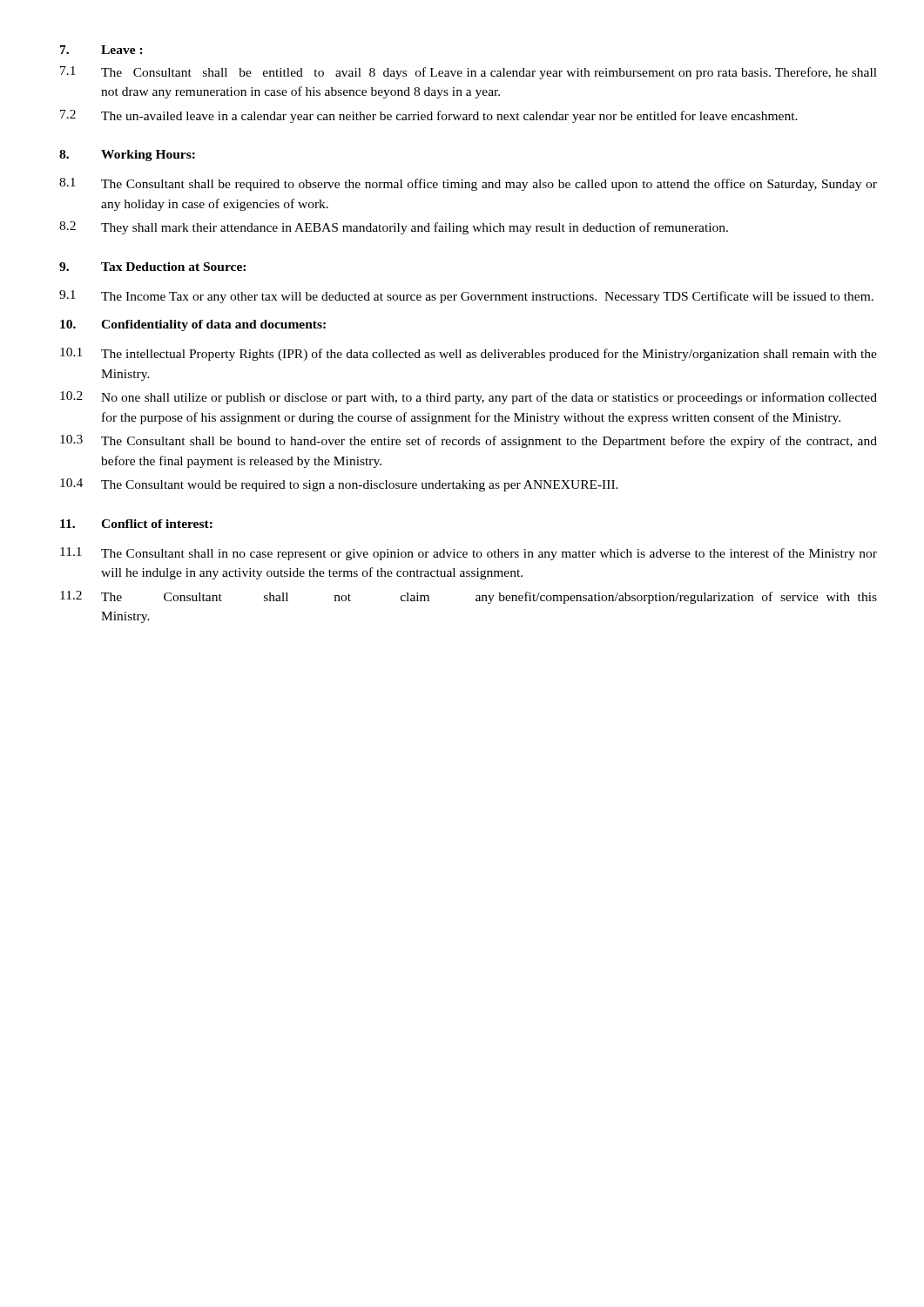Find "9. Tax Deduction at Source:" on this page
Viewport: 924px width, 1307px height.
pos(153,266)
